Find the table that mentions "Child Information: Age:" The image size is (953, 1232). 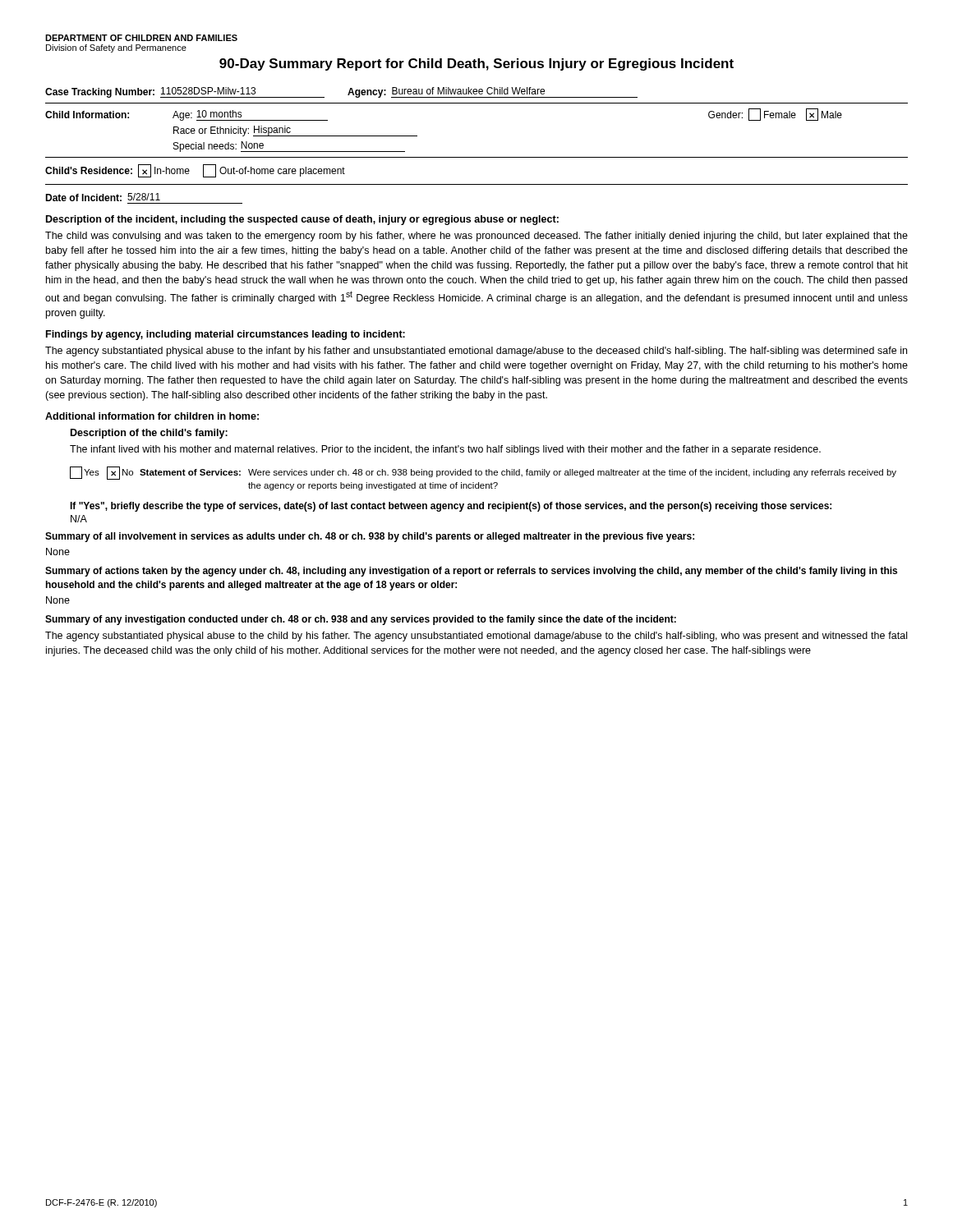[476, 133]
